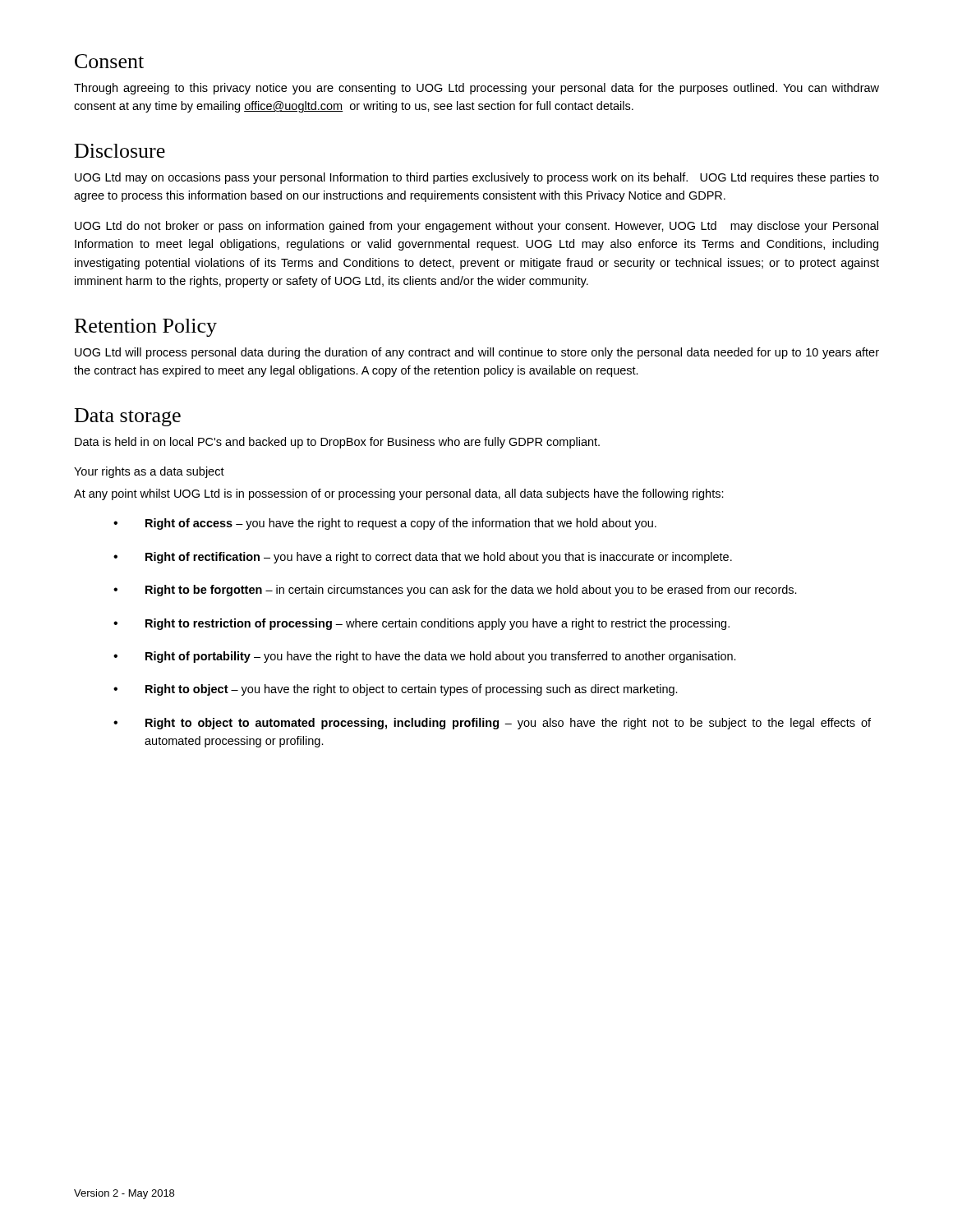The image size is (953, 1232).
Task: Point to the block beginning "Right to be forgotten"
Action: click(x=476, y=590)
